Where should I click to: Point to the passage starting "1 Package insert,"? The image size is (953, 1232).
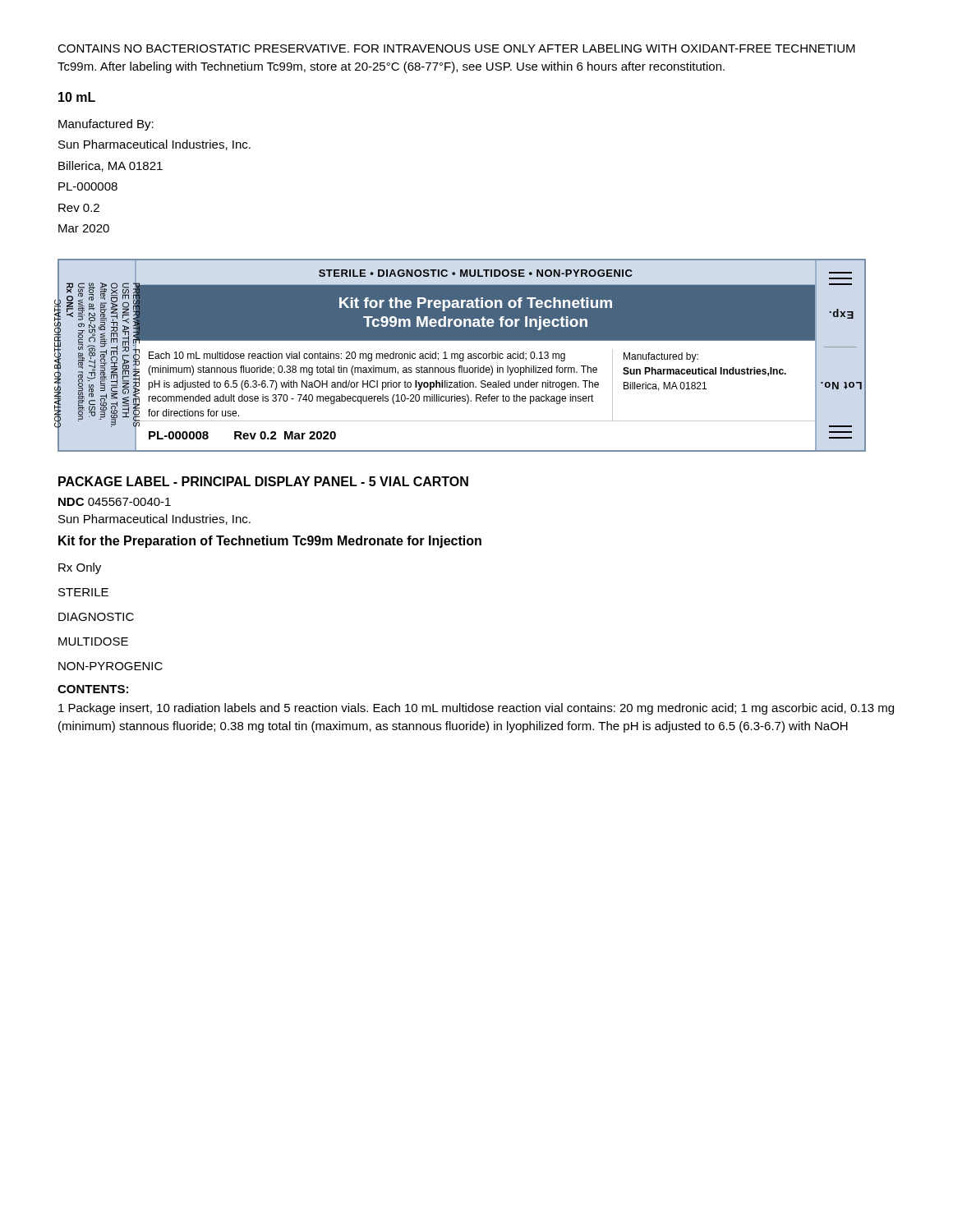click(476, 717)
